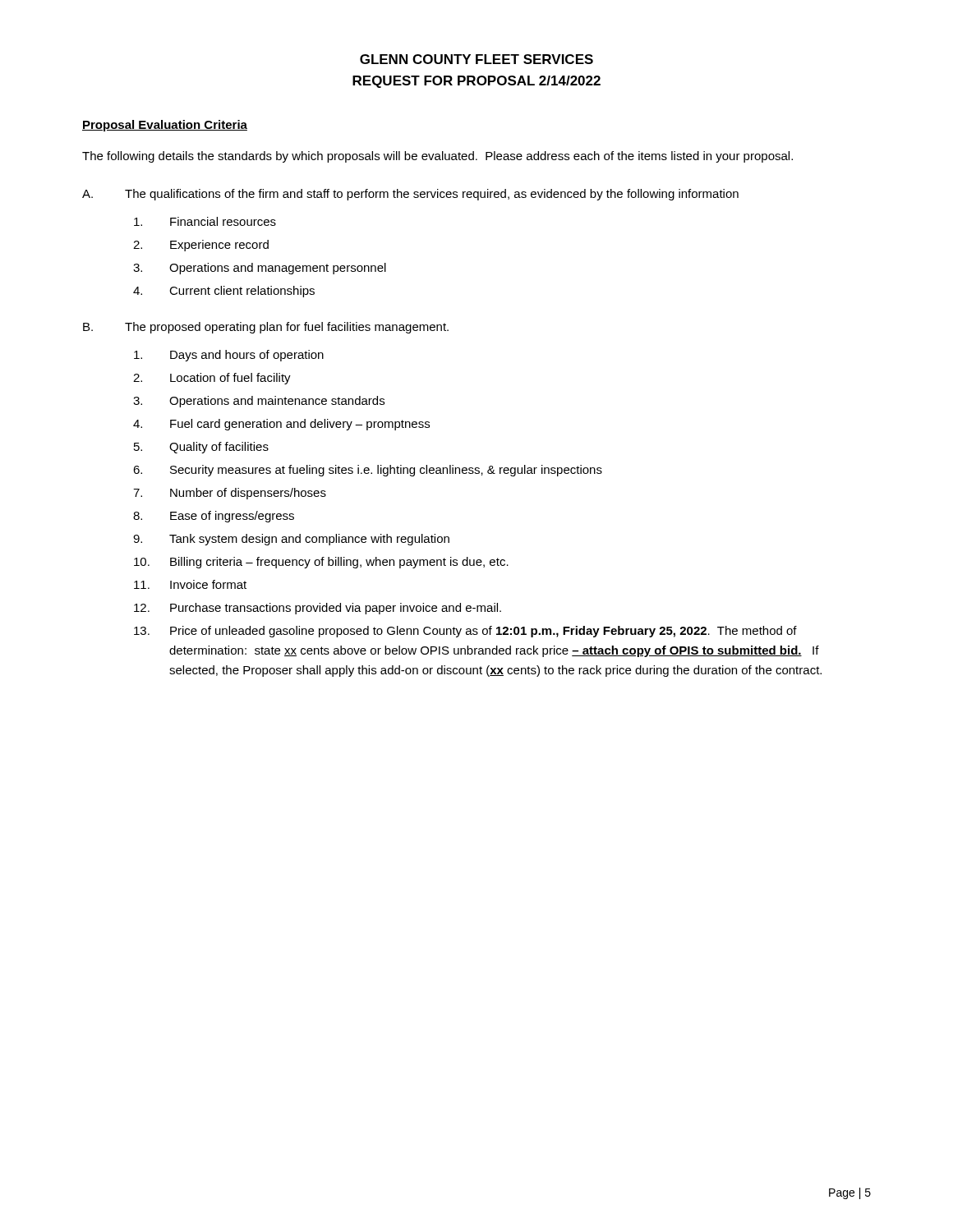Viewport: 953px width, 1232px height.
Task: Find the block starting "10.Billing criteria – frequency"
Action: [x=498, y=562]
